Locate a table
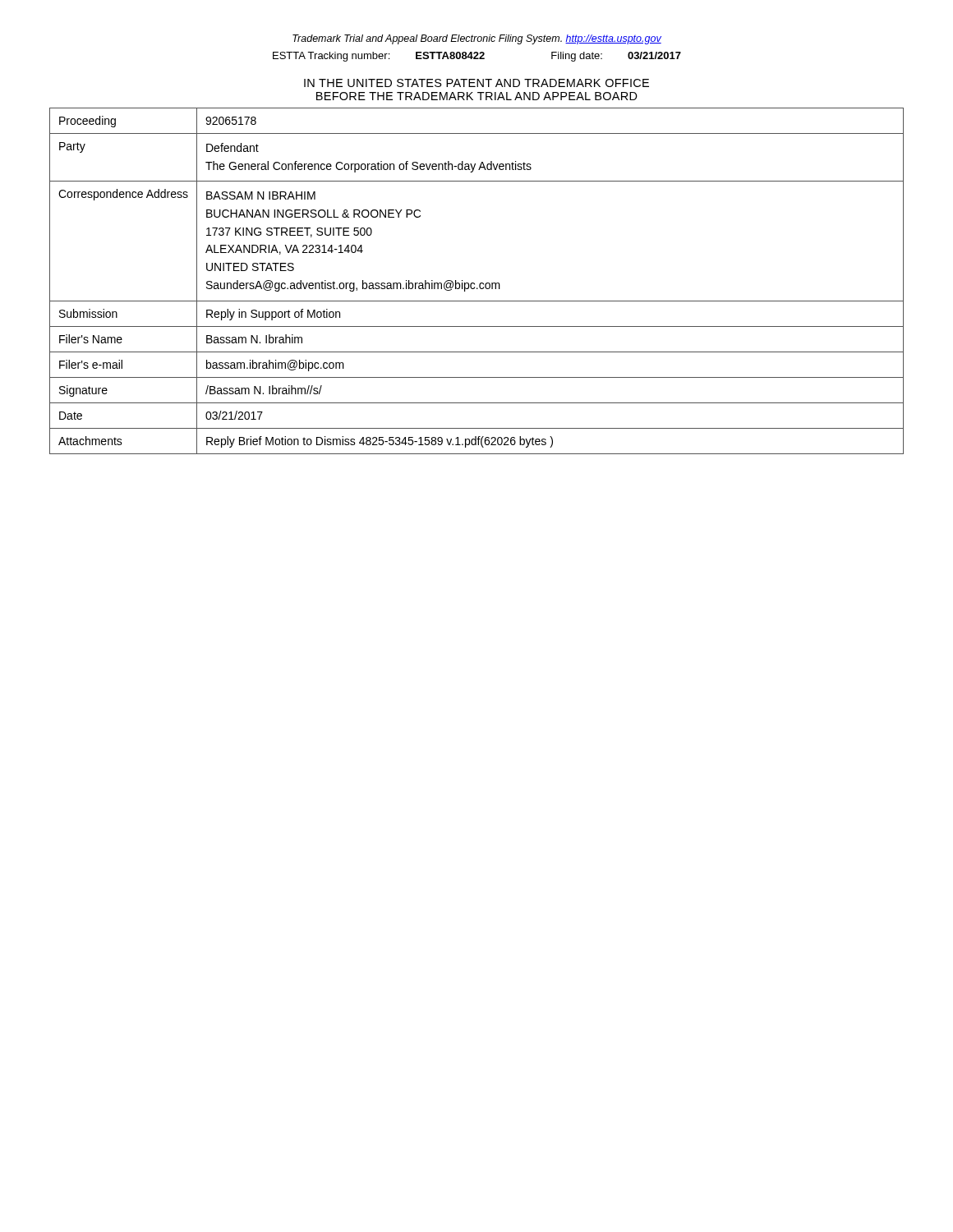Screen dimensions: 1232x953 pos(476,281)
